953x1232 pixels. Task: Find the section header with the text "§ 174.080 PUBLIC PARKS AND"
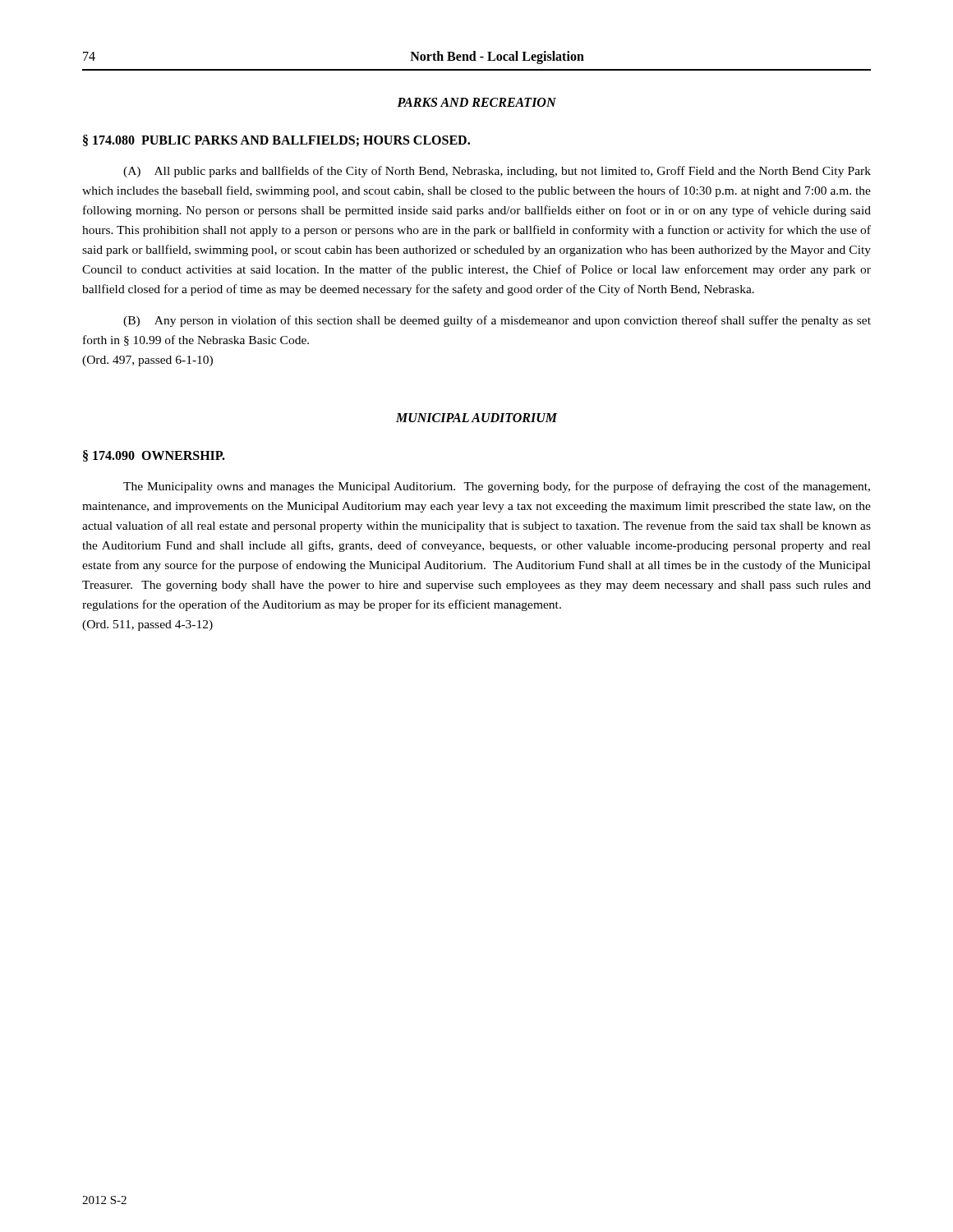click(x=276, y=140)
